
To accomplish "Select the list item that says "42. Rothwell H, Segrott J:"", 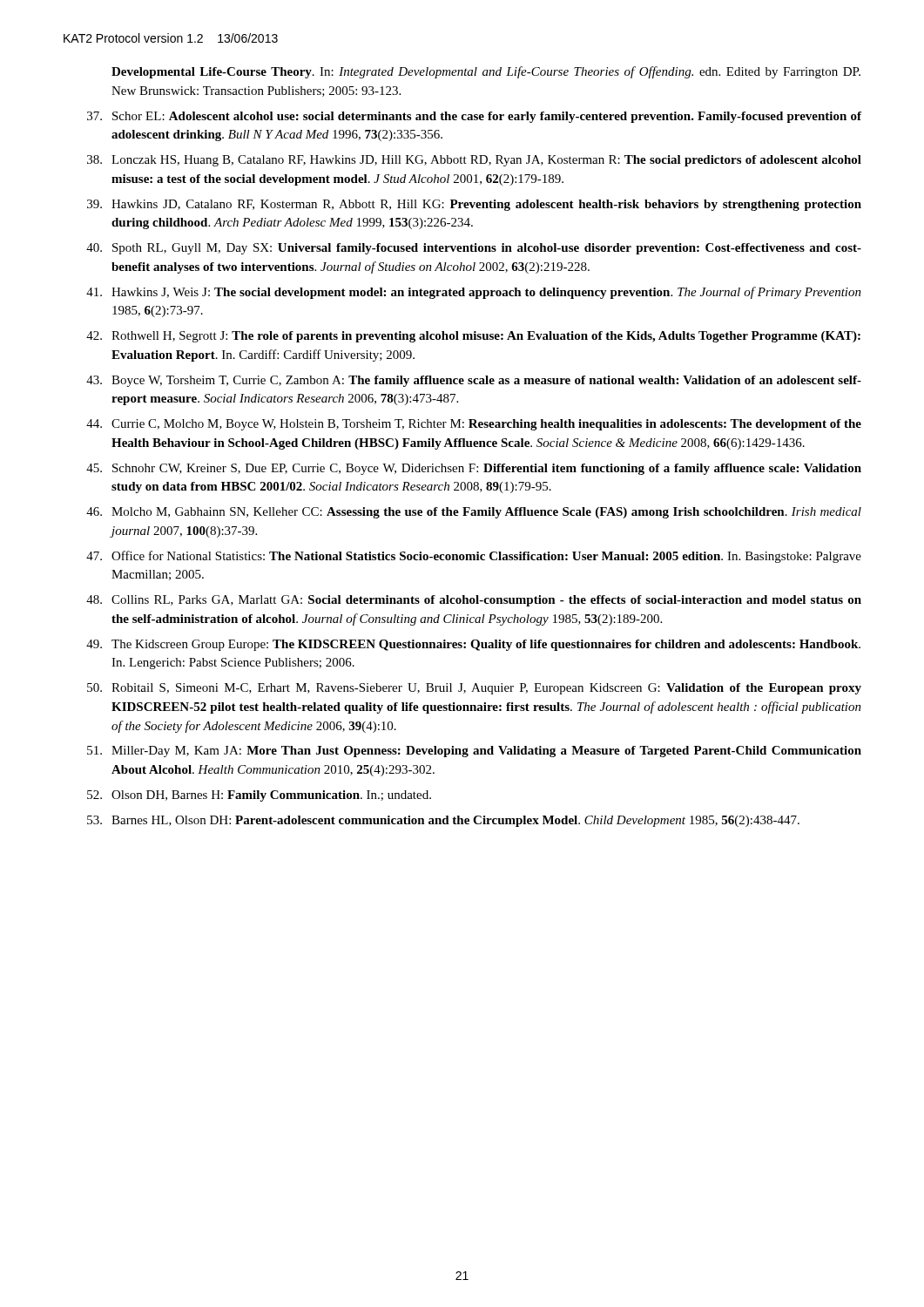I will pos(462,346).
